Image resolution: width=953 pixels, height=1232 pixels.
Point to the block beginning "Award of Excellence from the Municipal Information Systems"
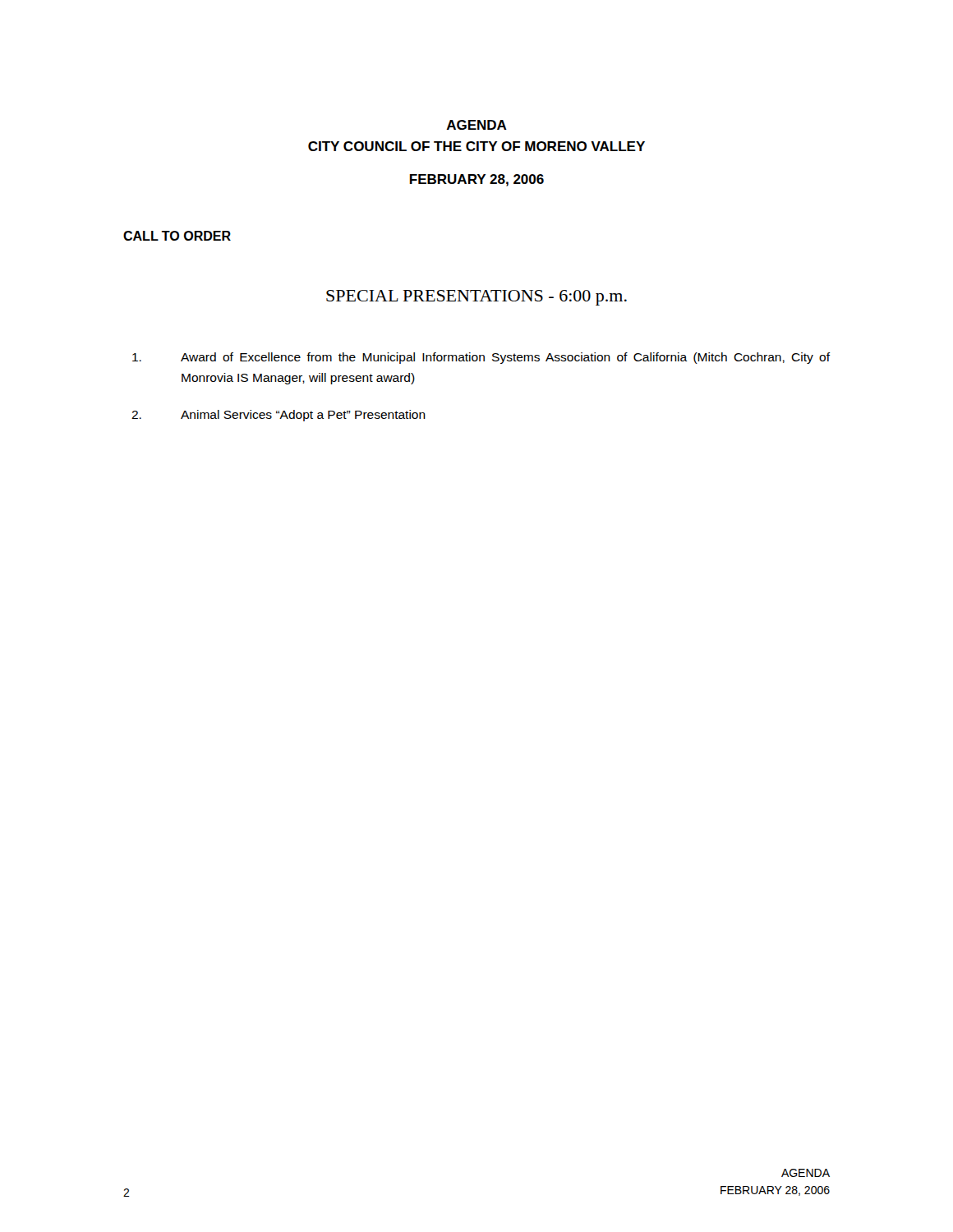click(x=476, y=368)
